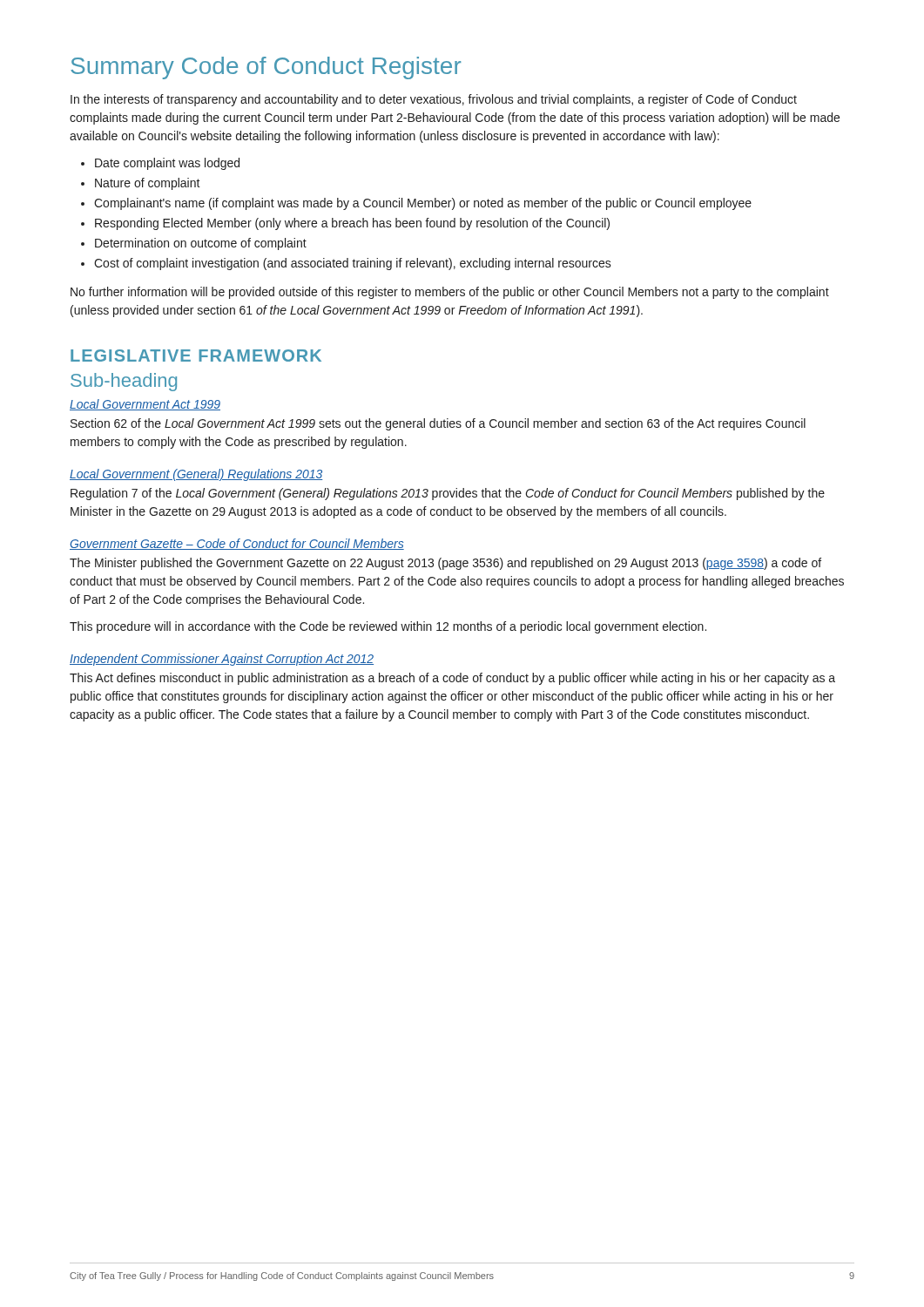The height and width of the screenshot is (1307, 924).
Task: Click the section header that begins "Local Government (General) Regulations"
Action: [196, 475]
